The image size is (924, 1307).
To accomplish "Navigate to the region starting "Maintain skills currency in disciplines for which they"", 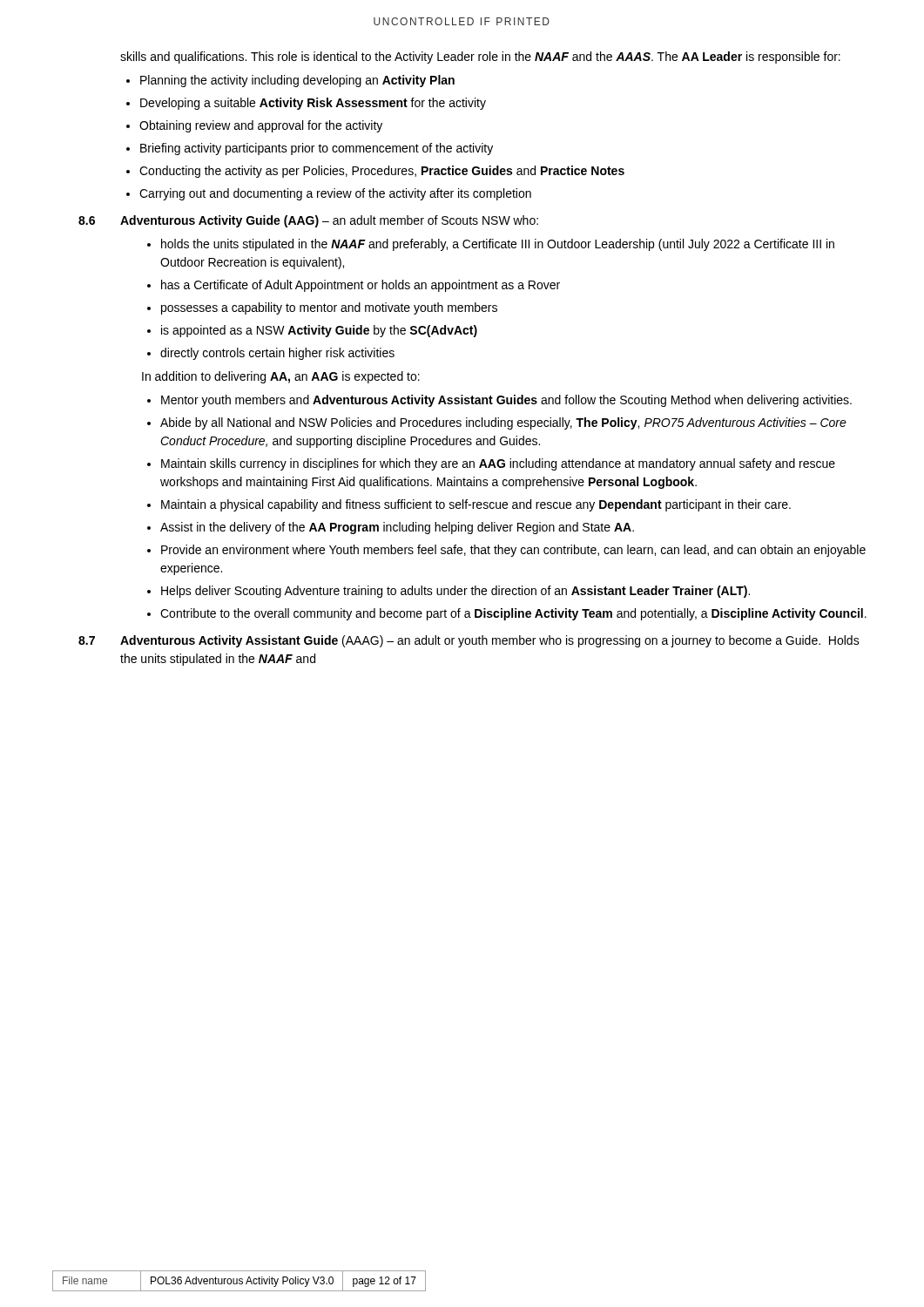I will coord(498,473).
